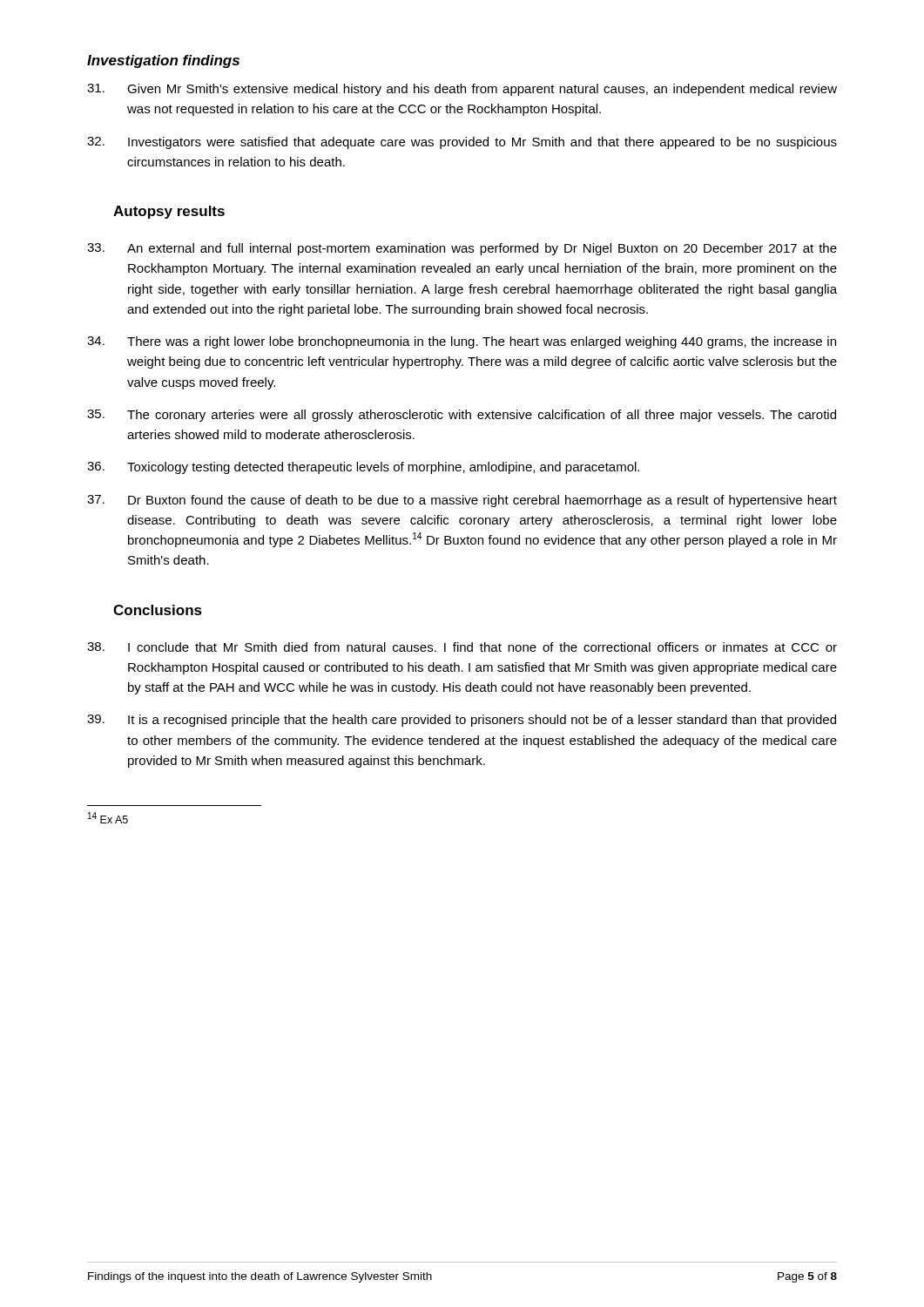924x1307 pixels.
Task: Point to the passage starting "Investigation findings"
Action: [x=164, y=61]
